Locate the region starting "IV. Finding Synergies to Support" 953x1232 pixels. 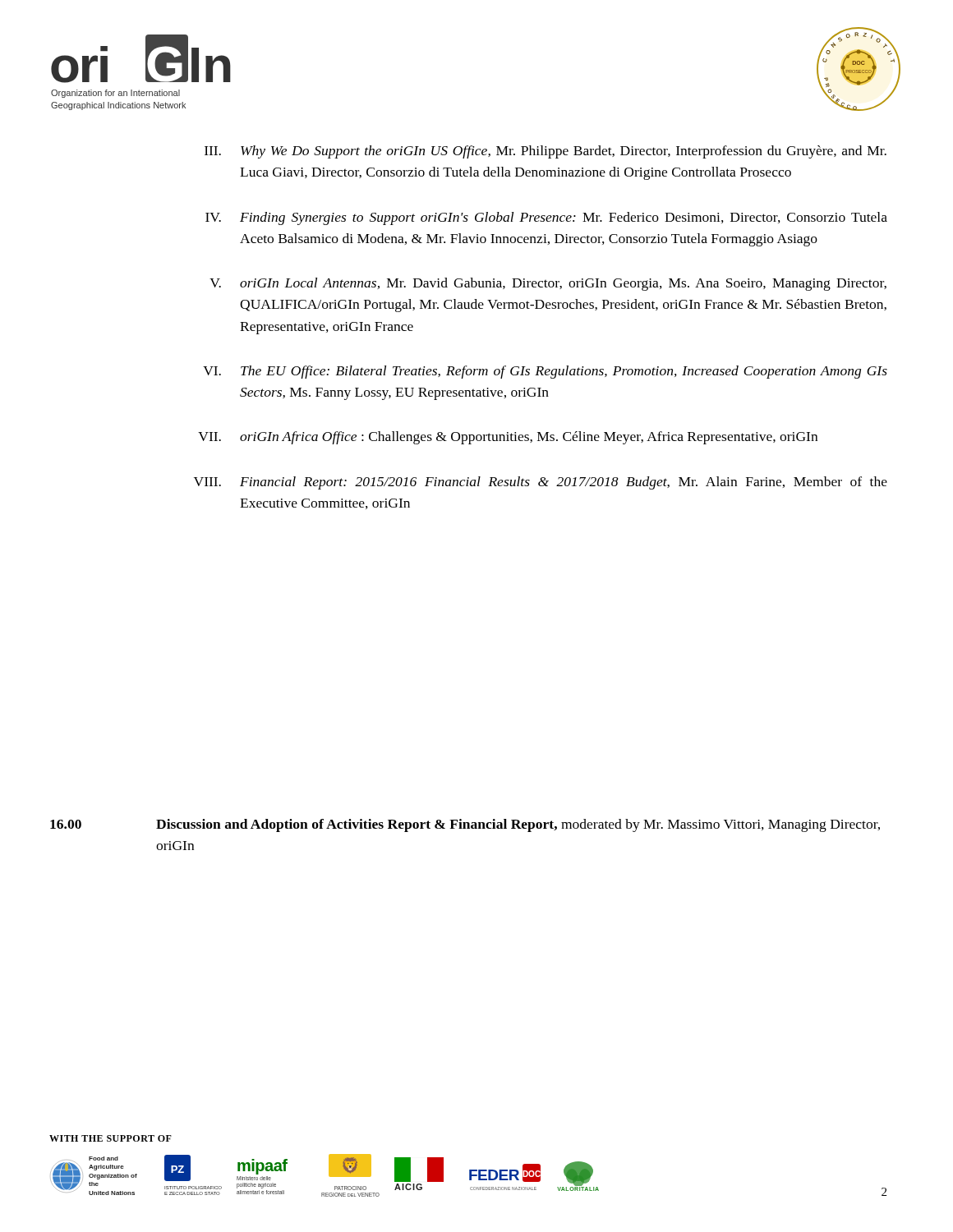coord(526,227)
